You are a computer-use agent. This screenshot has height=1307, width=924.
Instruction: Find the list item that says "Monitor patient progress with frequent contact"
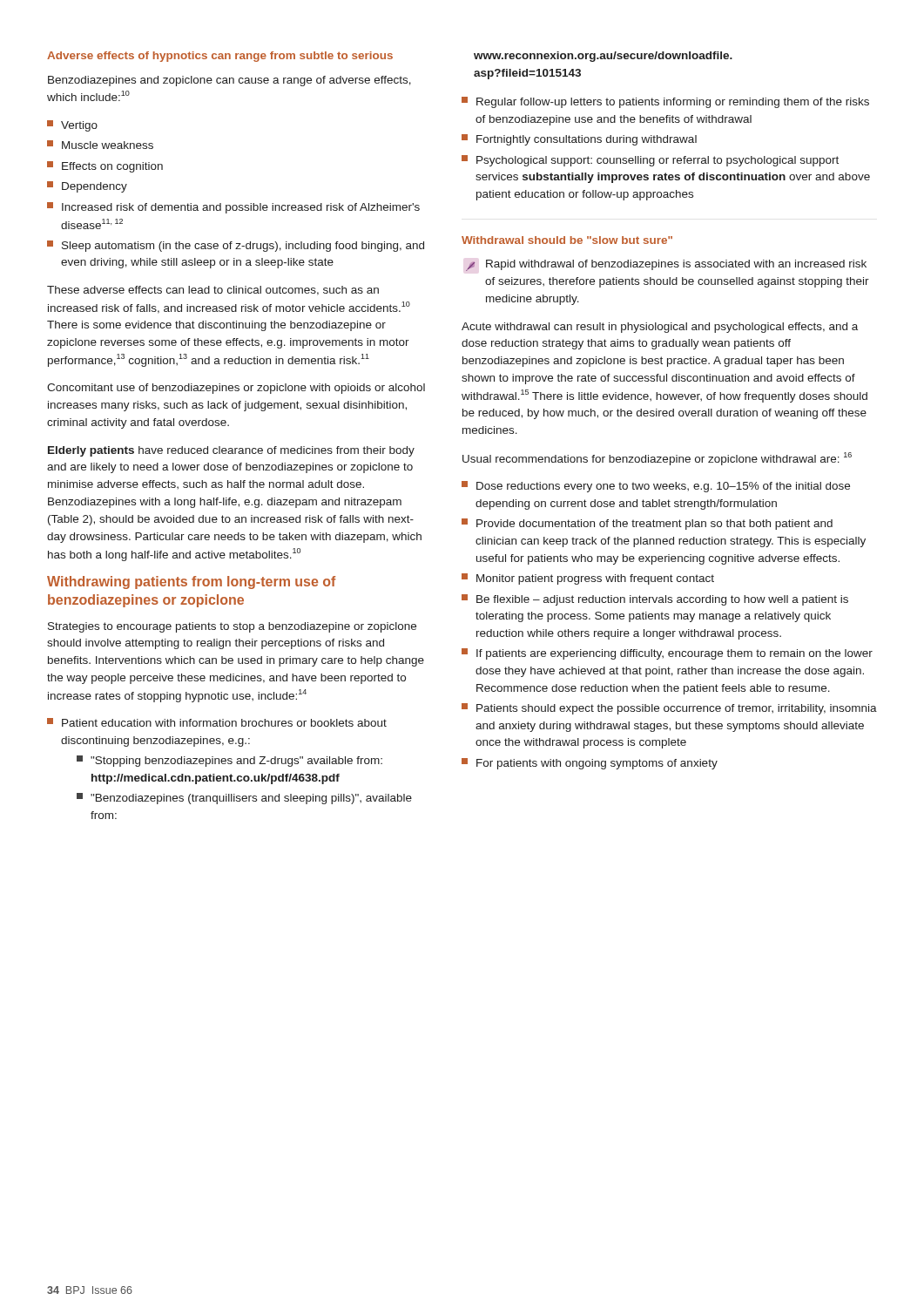point(669,578)
